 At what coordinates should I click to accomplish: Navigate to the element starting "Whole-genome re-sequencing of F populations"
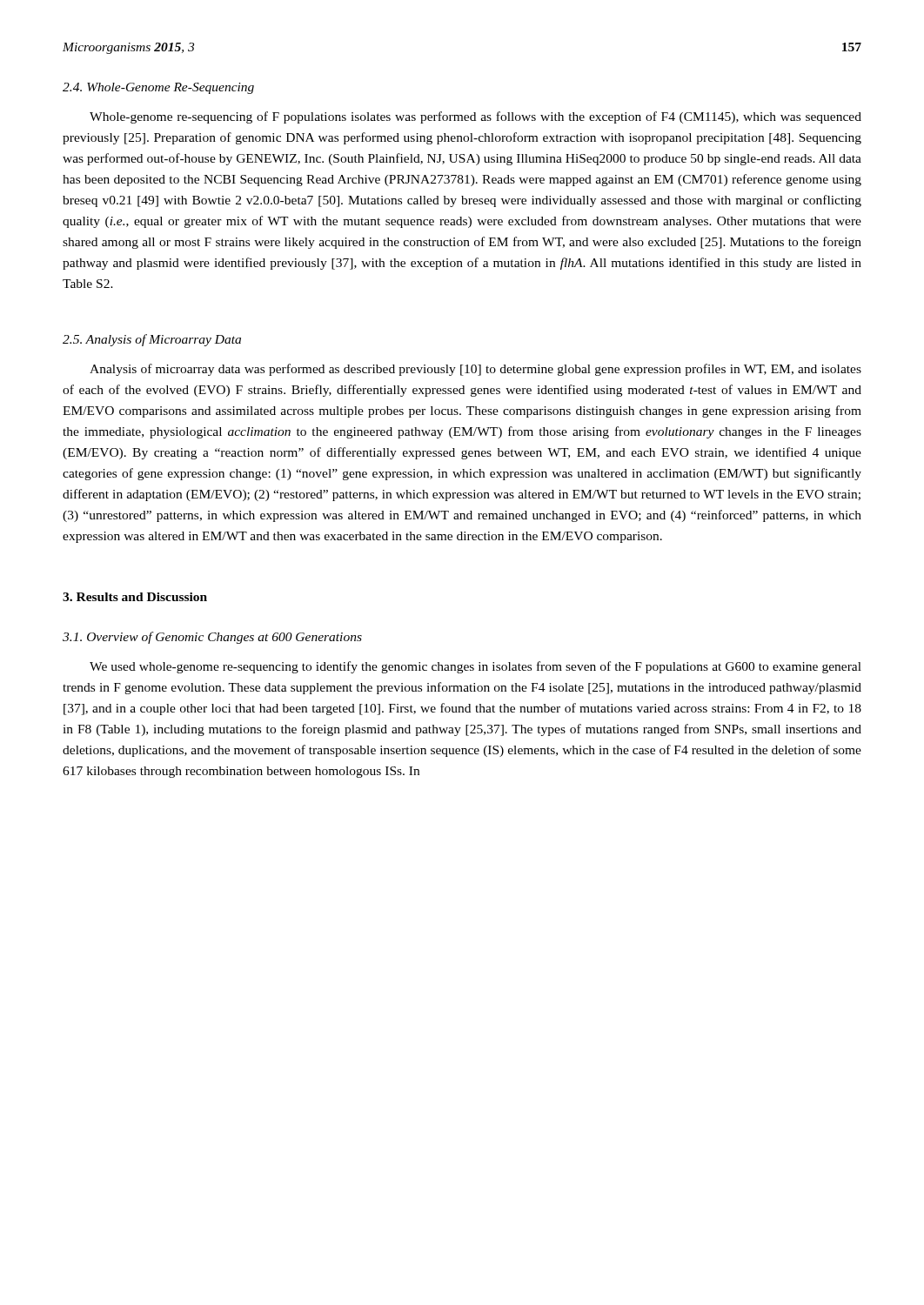462,200
